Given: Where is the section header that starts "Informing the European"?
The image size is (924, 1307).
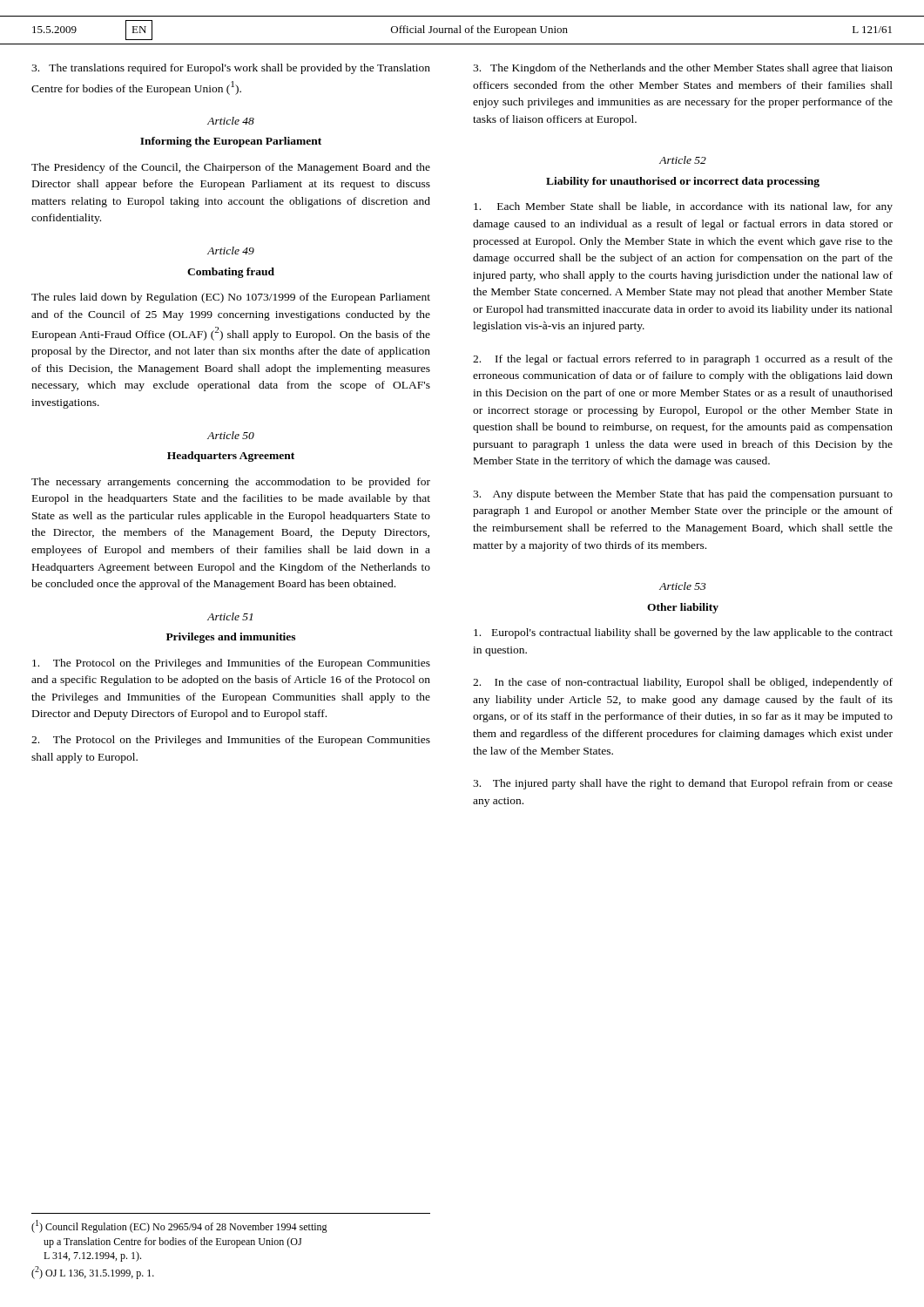Looking at the screenshot, I should [231, 141].
